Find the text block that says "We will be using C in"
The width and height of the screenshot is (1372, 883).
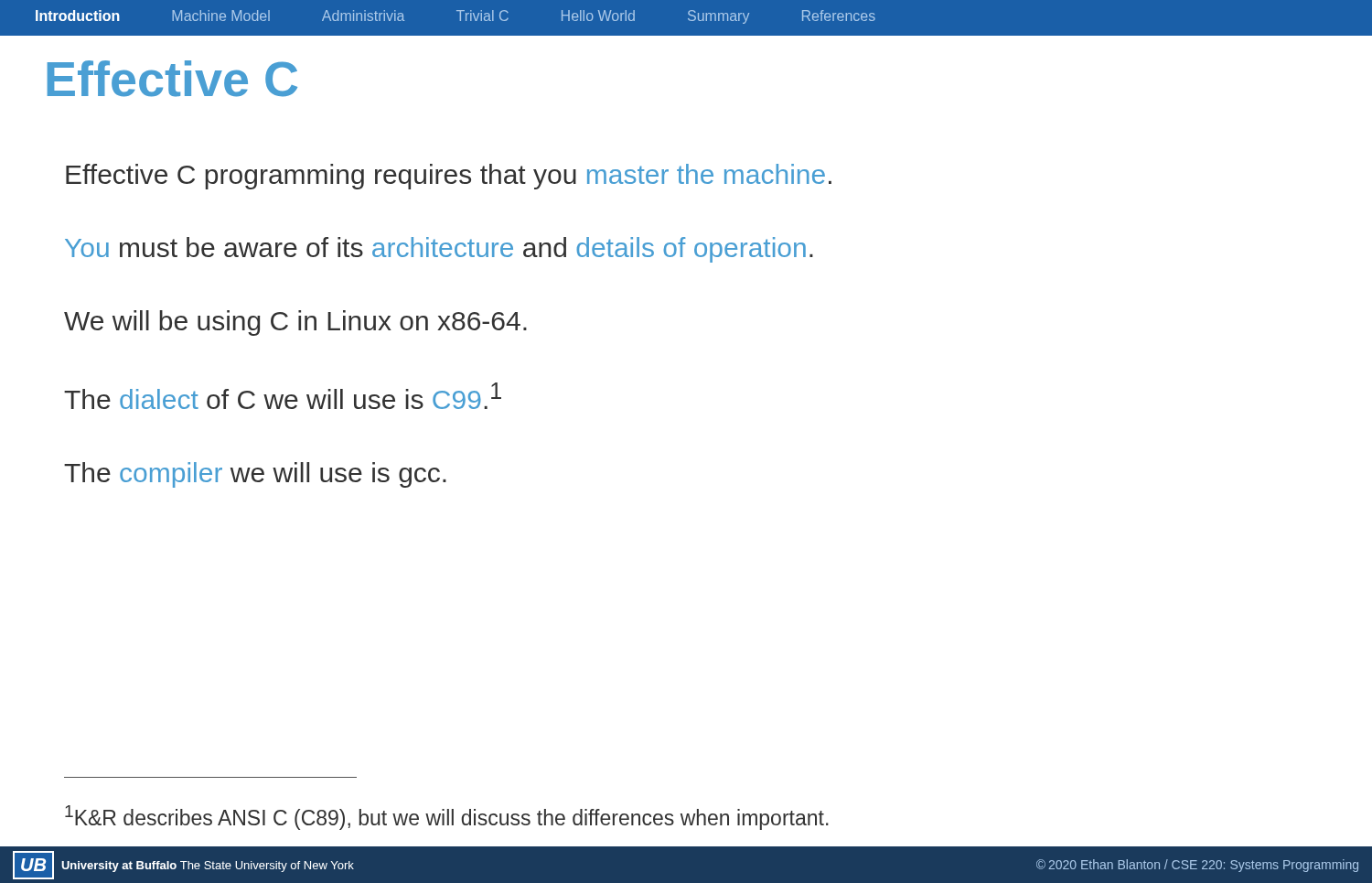click(x=296, y=321)
